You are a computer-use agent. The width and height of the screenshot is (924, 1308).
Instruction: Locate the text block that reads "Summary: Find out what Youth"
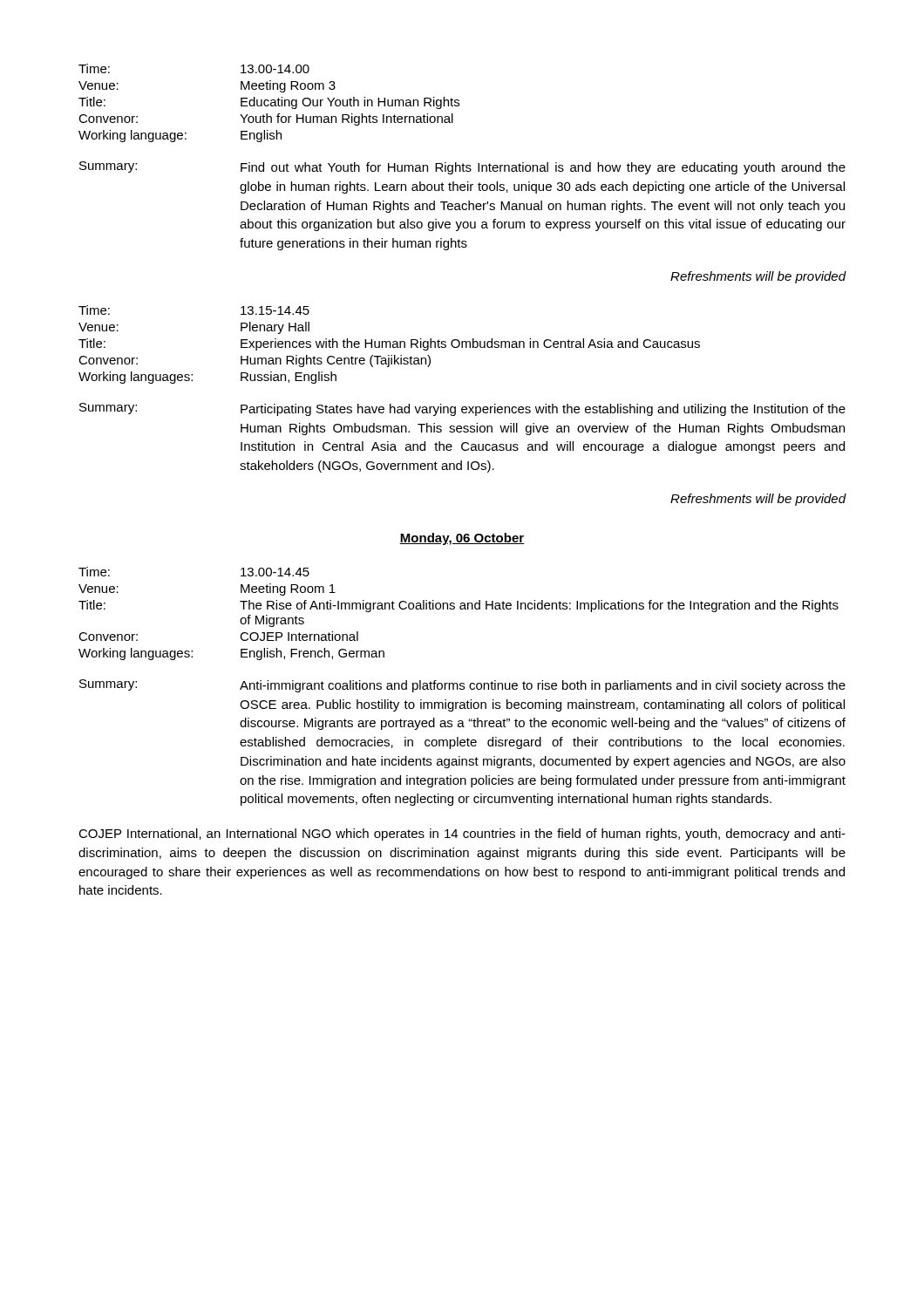(x=462, y=205)
